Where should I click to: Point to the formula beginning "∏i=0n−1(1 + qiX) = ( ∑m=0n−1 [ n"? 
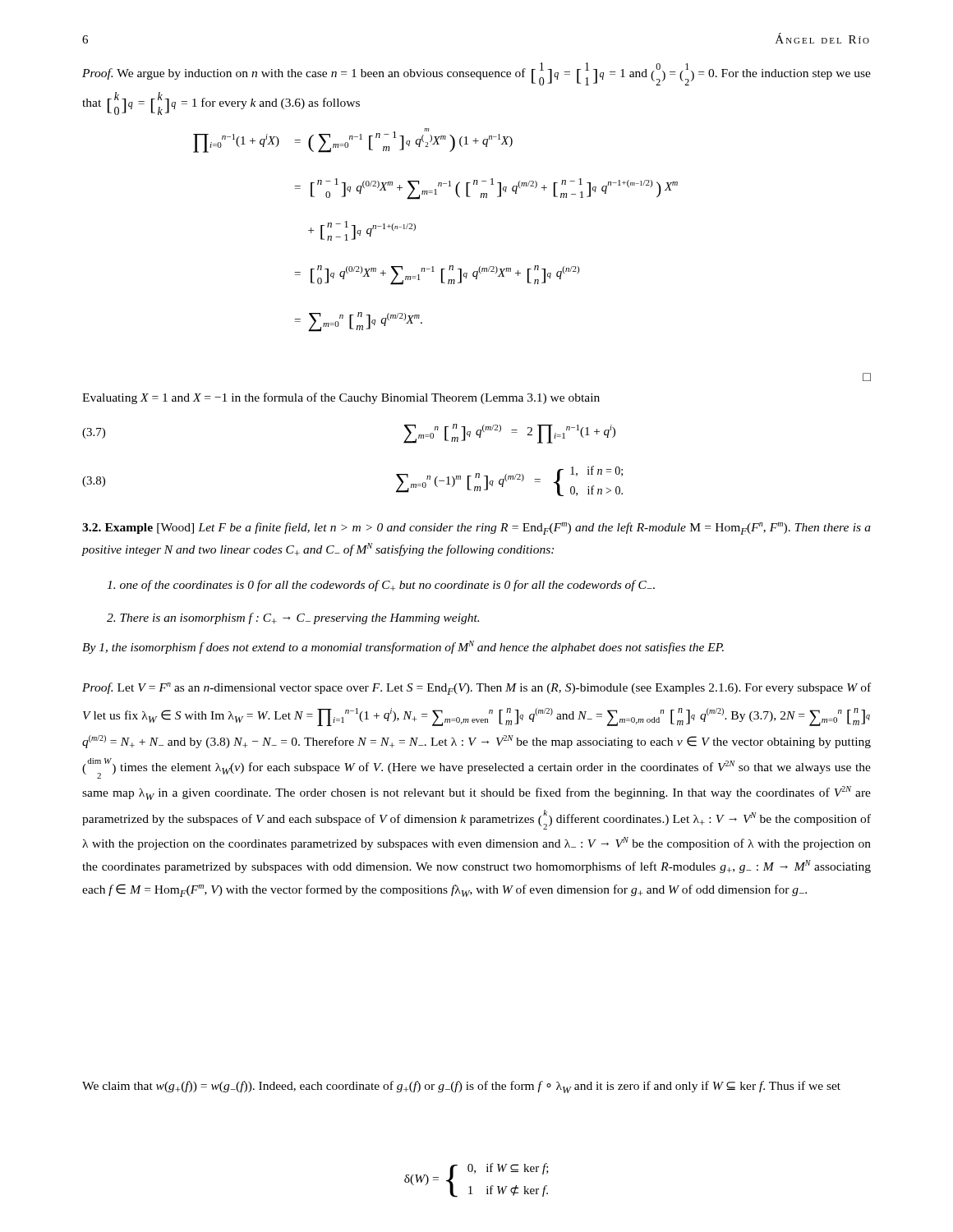(353, 140)
